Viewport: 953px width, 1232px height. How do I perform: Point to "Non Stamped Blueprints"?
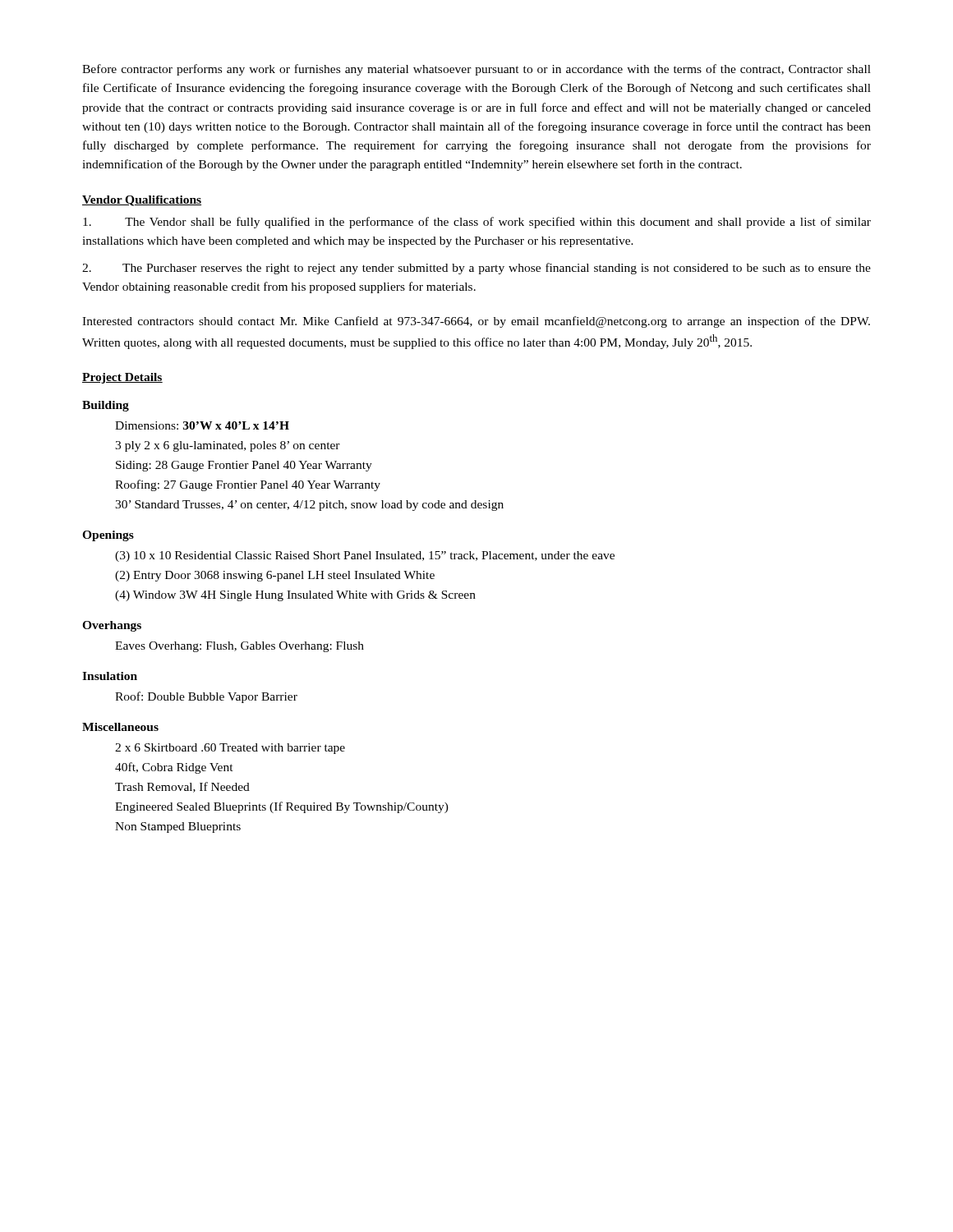(x=178, y=826)
